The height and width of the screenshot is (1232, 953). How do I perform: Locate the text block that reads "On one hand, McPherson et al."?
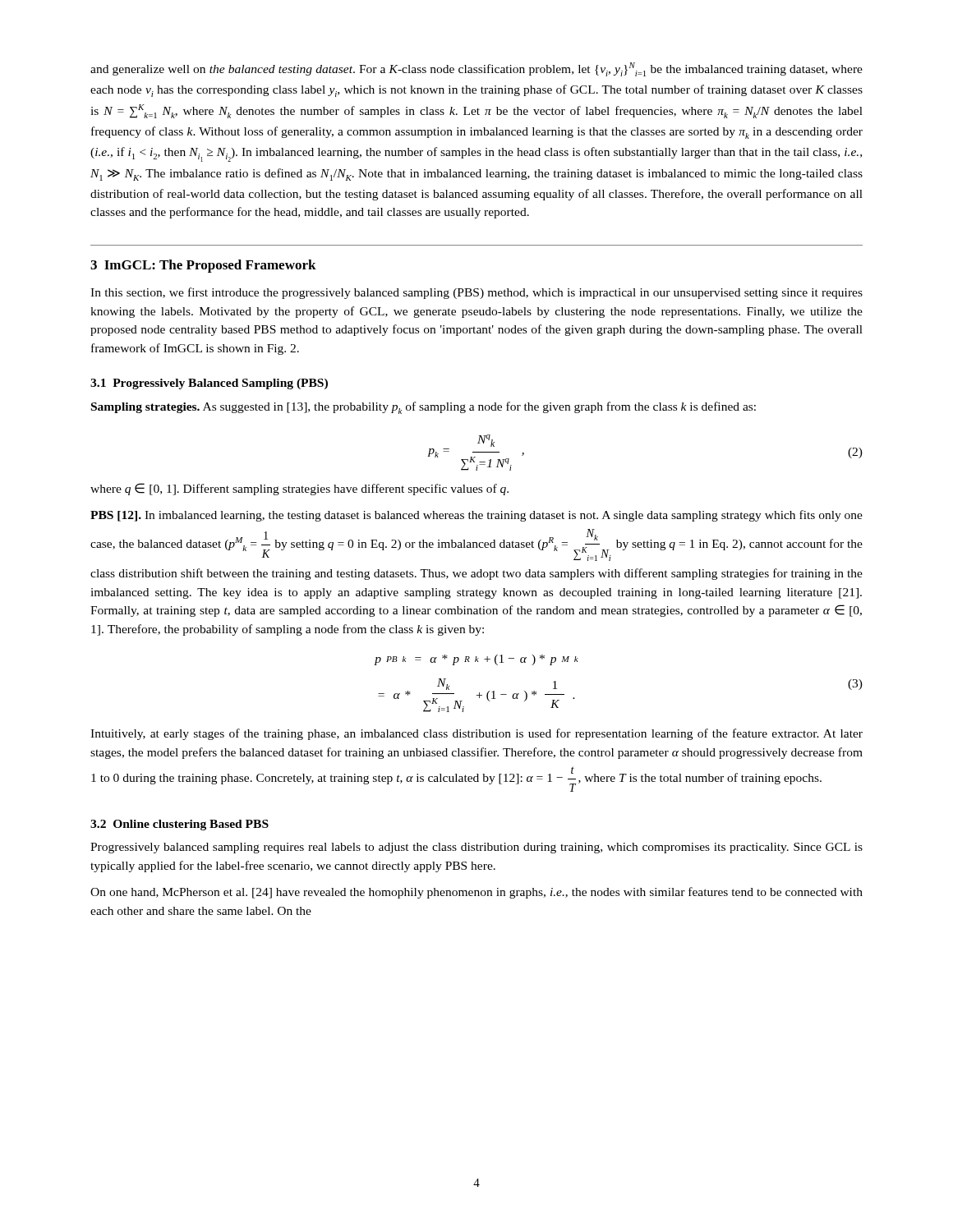[476, 901]
